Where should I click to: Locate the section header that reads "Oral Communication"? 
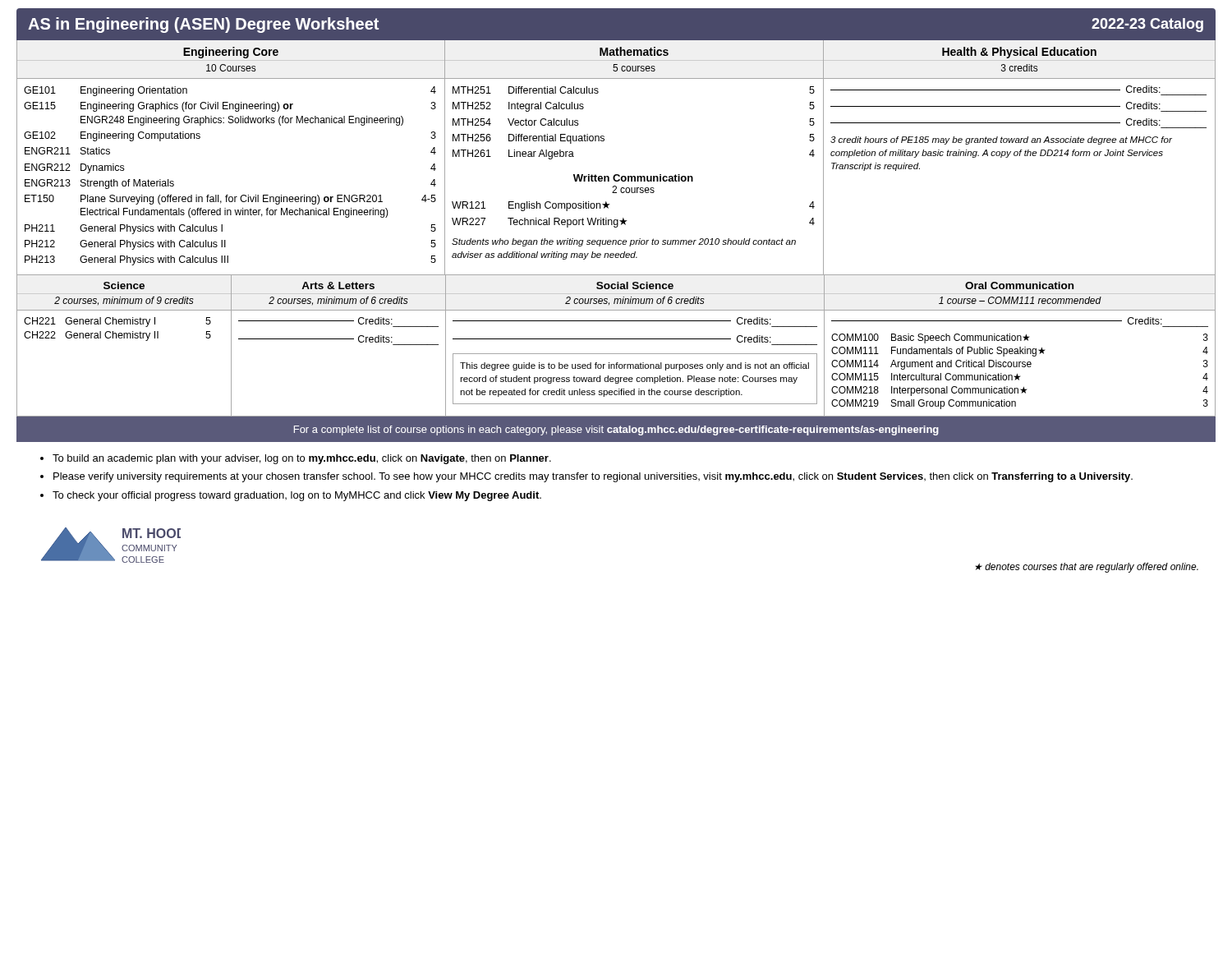point(1020,285)
